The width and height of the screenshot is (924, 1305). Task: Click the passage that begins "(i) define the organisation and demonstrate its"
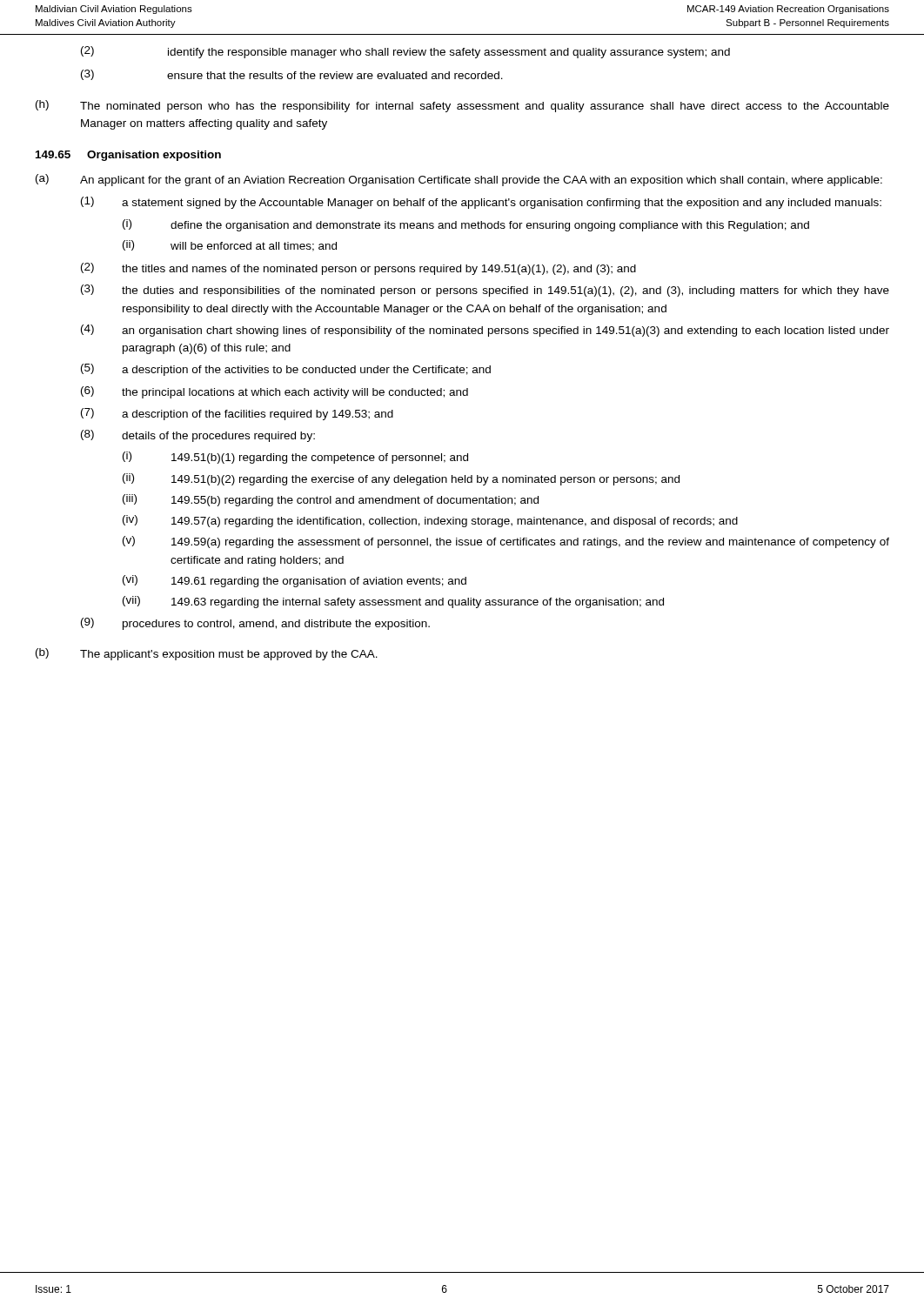[x=505, y=225]
